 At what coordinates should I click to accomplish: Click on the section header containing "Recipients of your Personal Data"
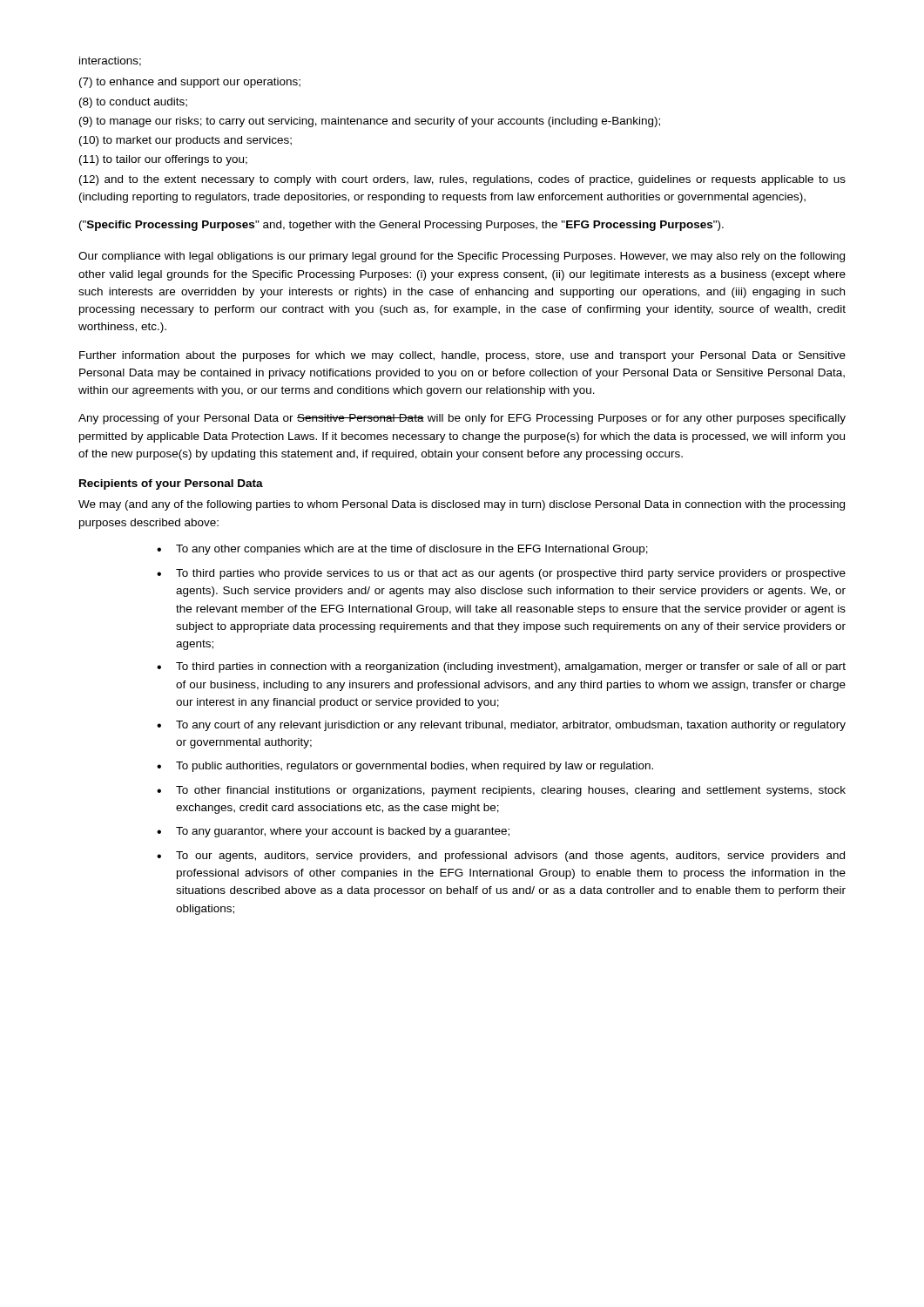170,484
